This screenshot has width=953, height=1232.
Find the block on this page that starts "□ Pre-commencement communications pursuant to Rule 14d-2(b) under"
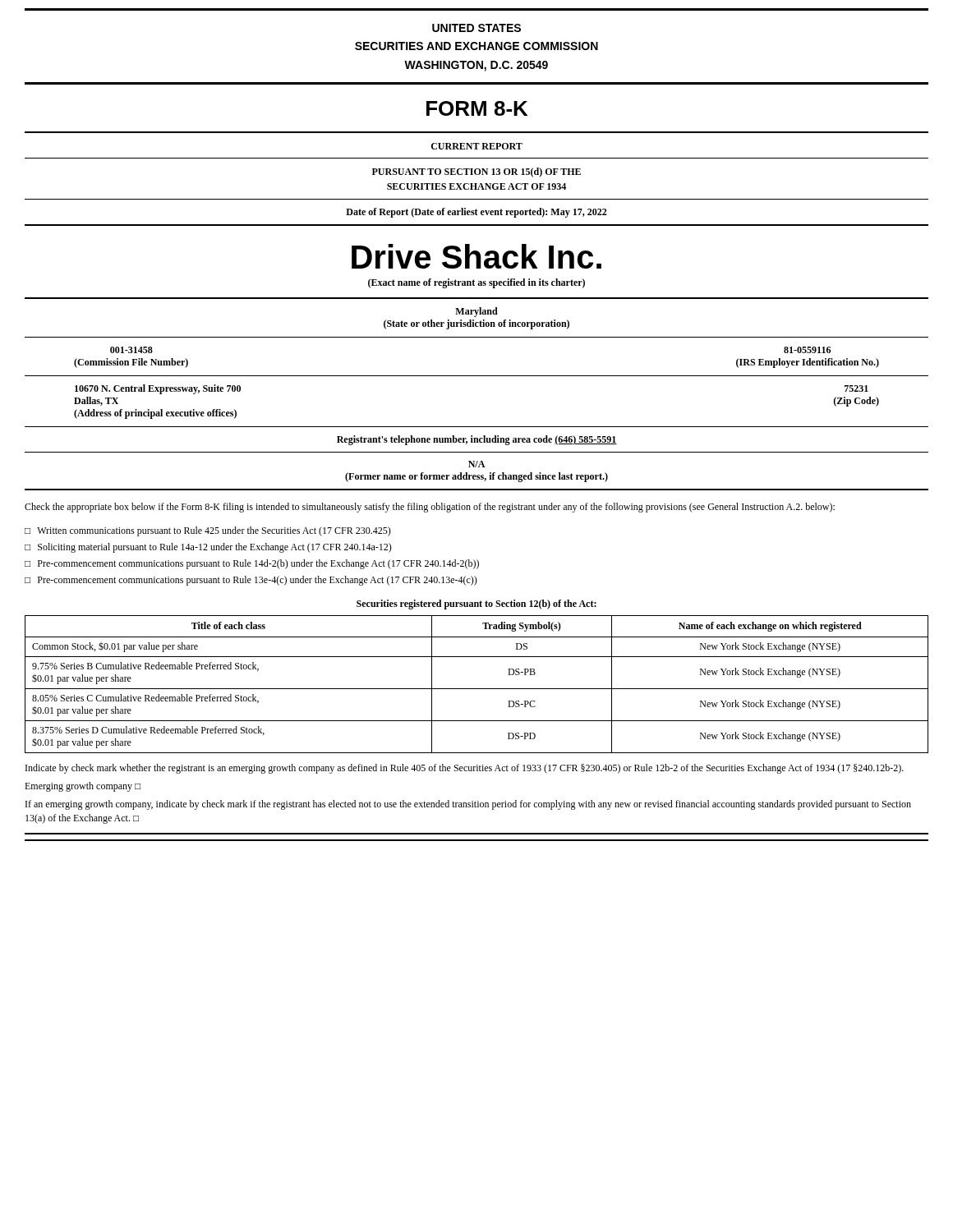[252, 564]
